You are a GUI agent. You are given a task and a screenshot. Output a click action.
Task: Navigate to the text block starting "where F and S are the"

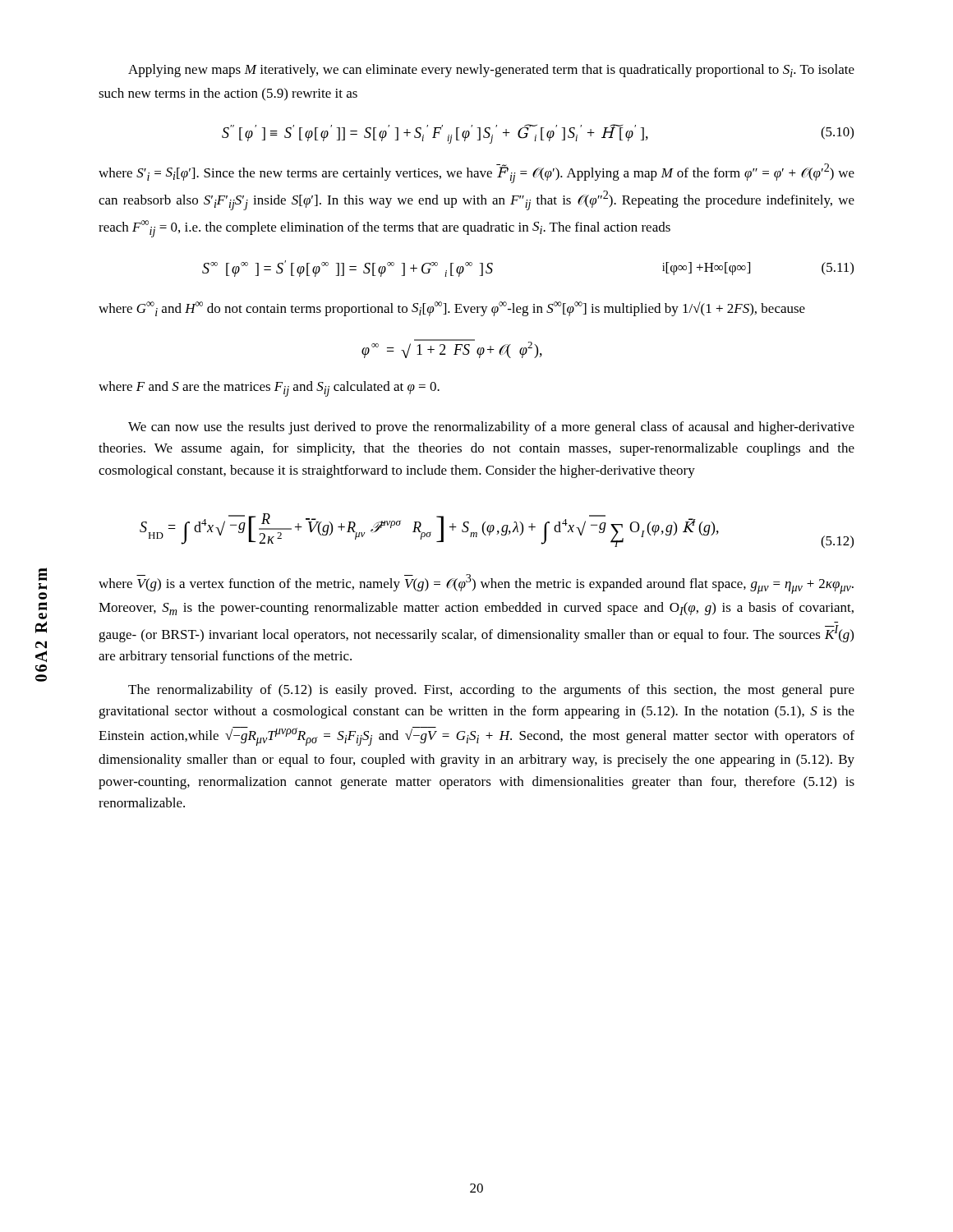pos(269,388)
